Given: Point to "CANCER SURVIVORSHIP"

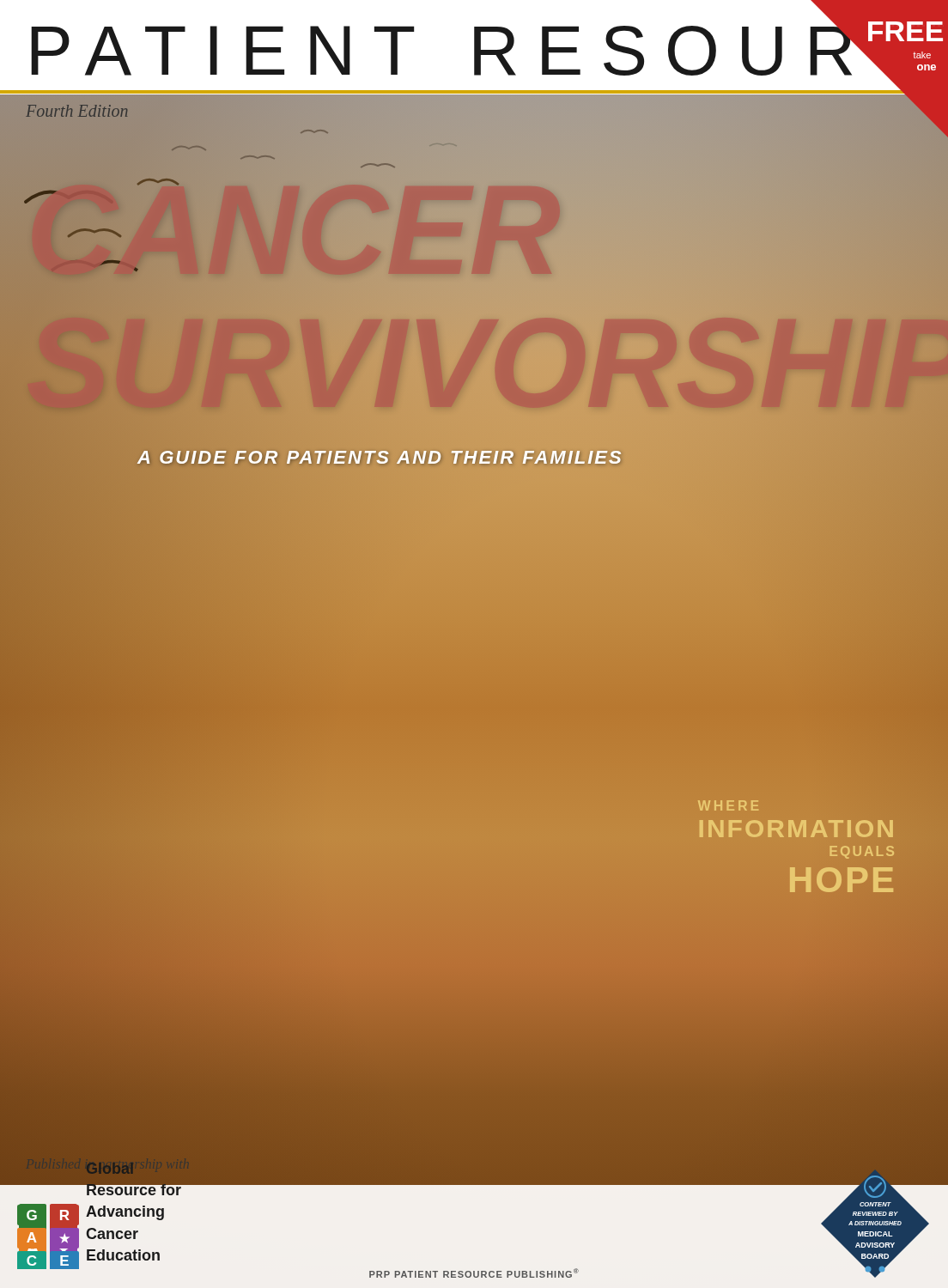Looking at the screenshot, I should click(158, 182).
